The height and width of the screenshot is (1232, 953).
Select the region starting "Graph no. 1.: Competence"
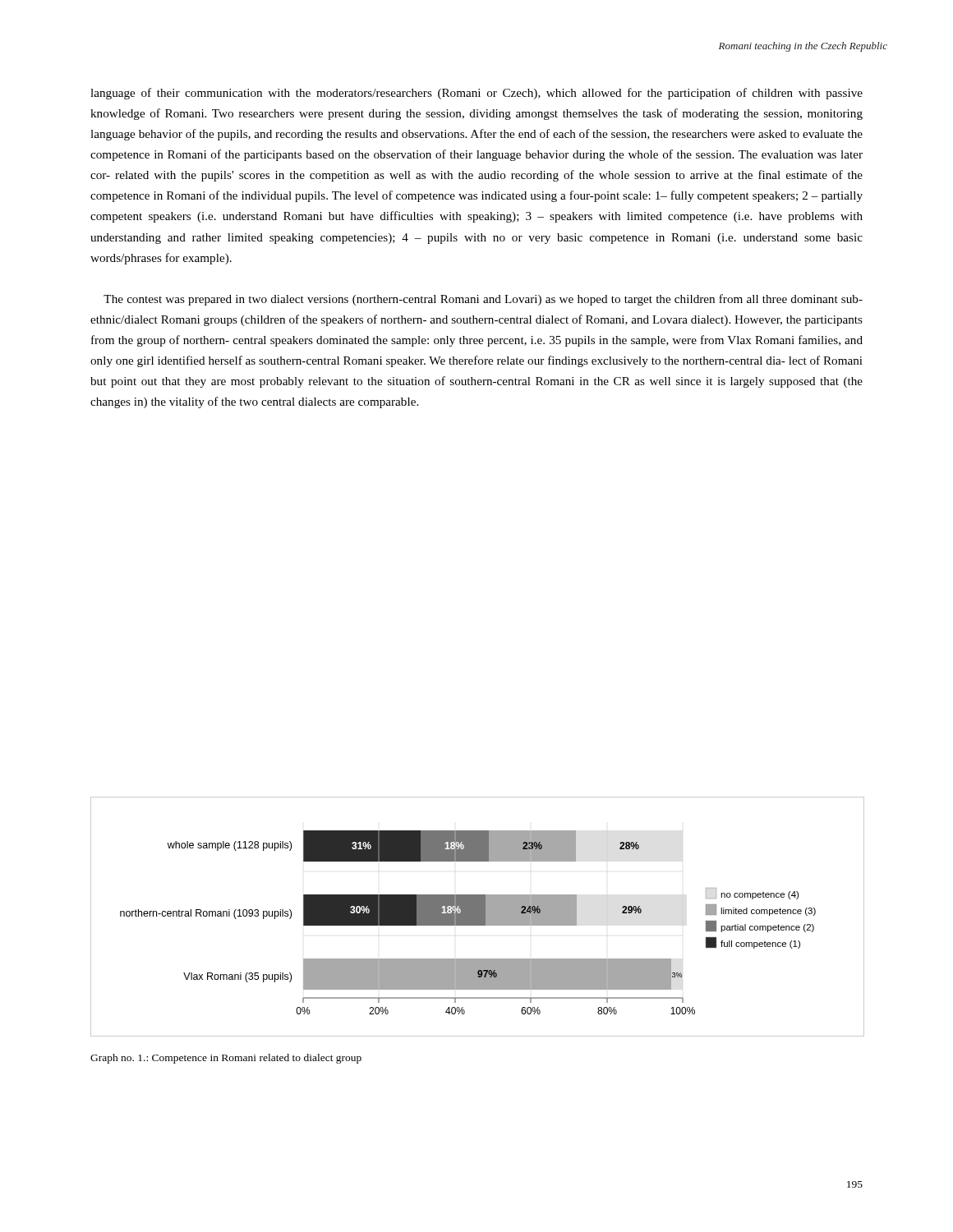coord(226,1057)
